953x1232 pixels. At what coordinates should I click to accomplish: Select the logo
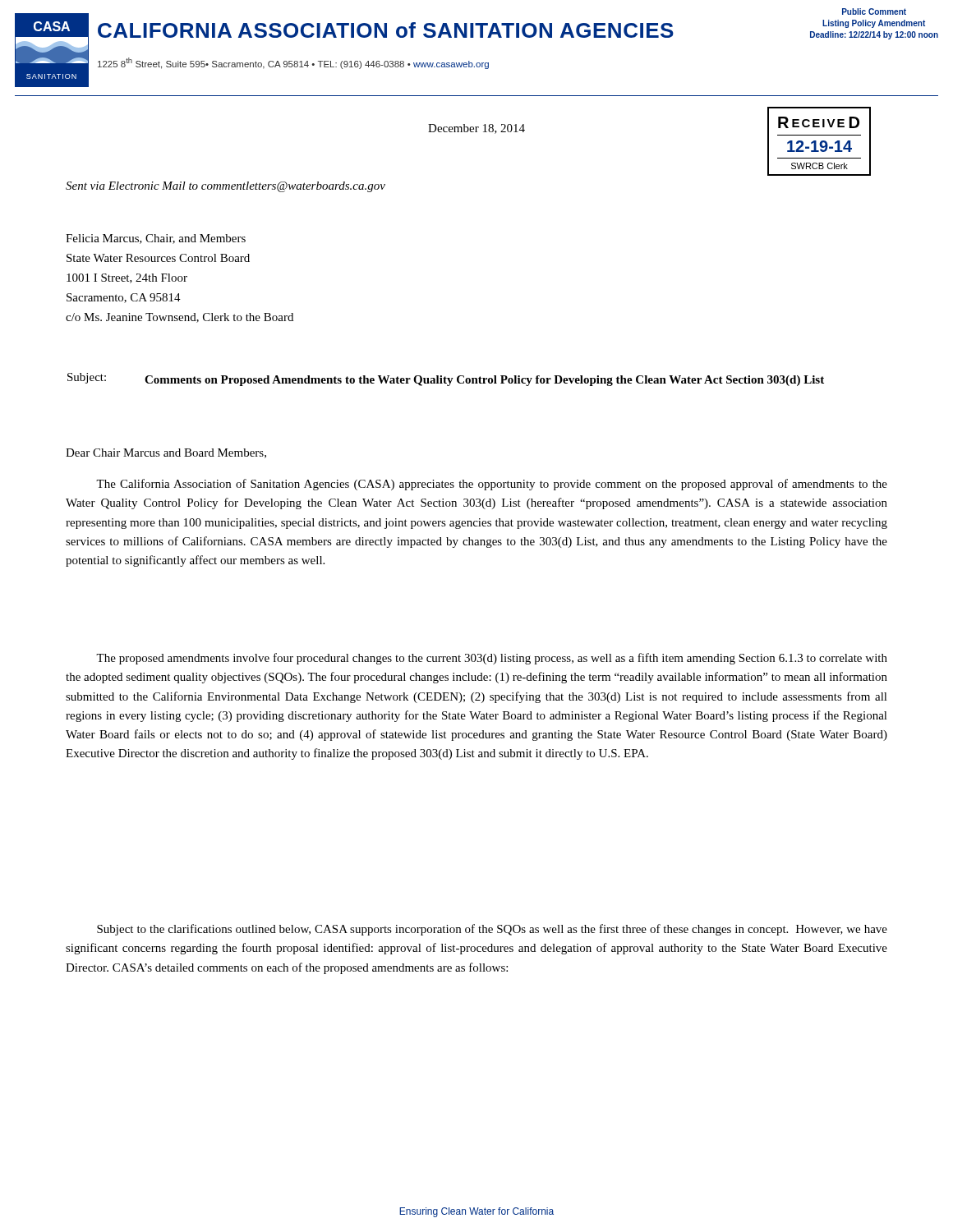point(52,50)
